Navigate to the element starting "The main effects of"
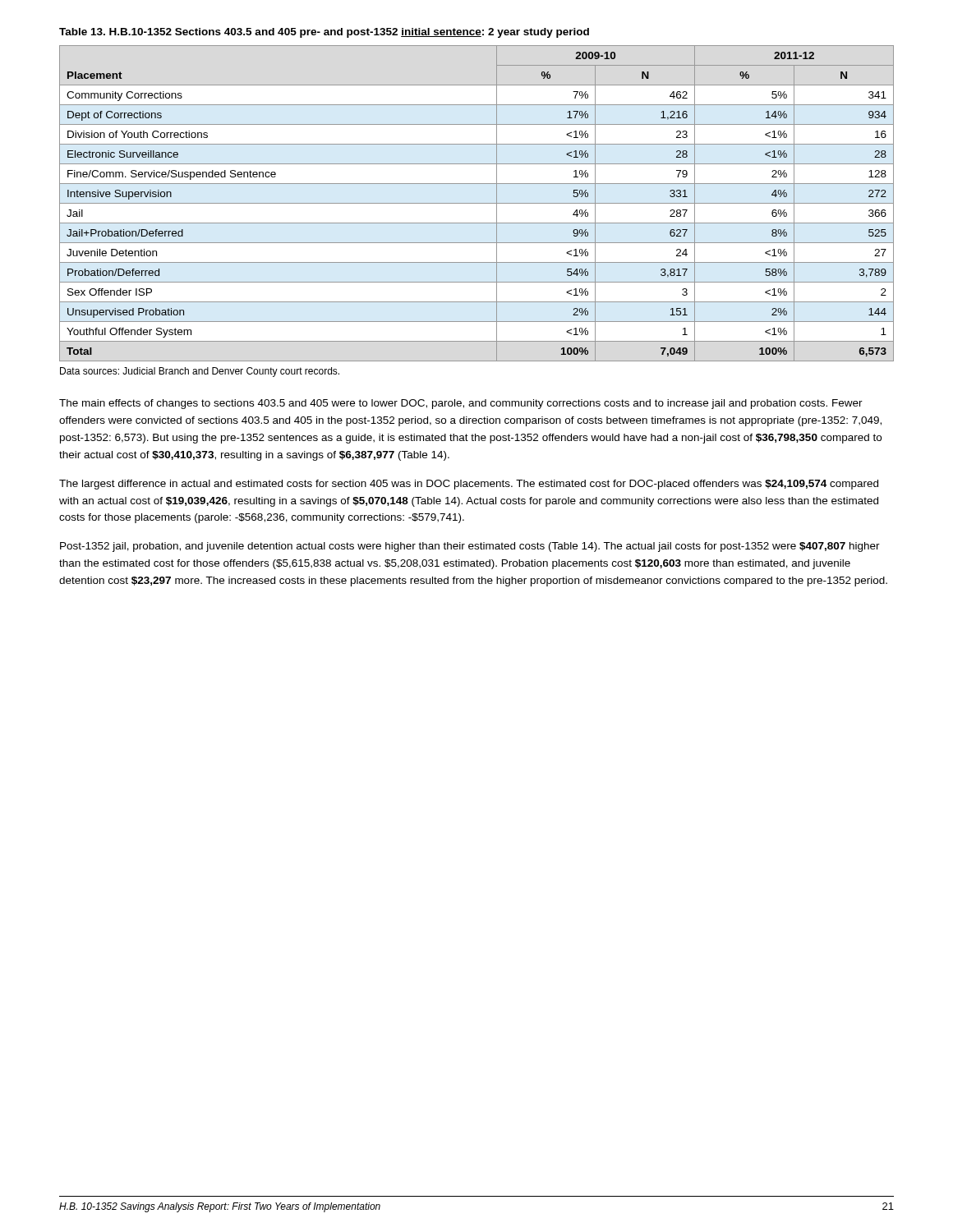The width and height of the screenshot is (953, 1232). 471,429
